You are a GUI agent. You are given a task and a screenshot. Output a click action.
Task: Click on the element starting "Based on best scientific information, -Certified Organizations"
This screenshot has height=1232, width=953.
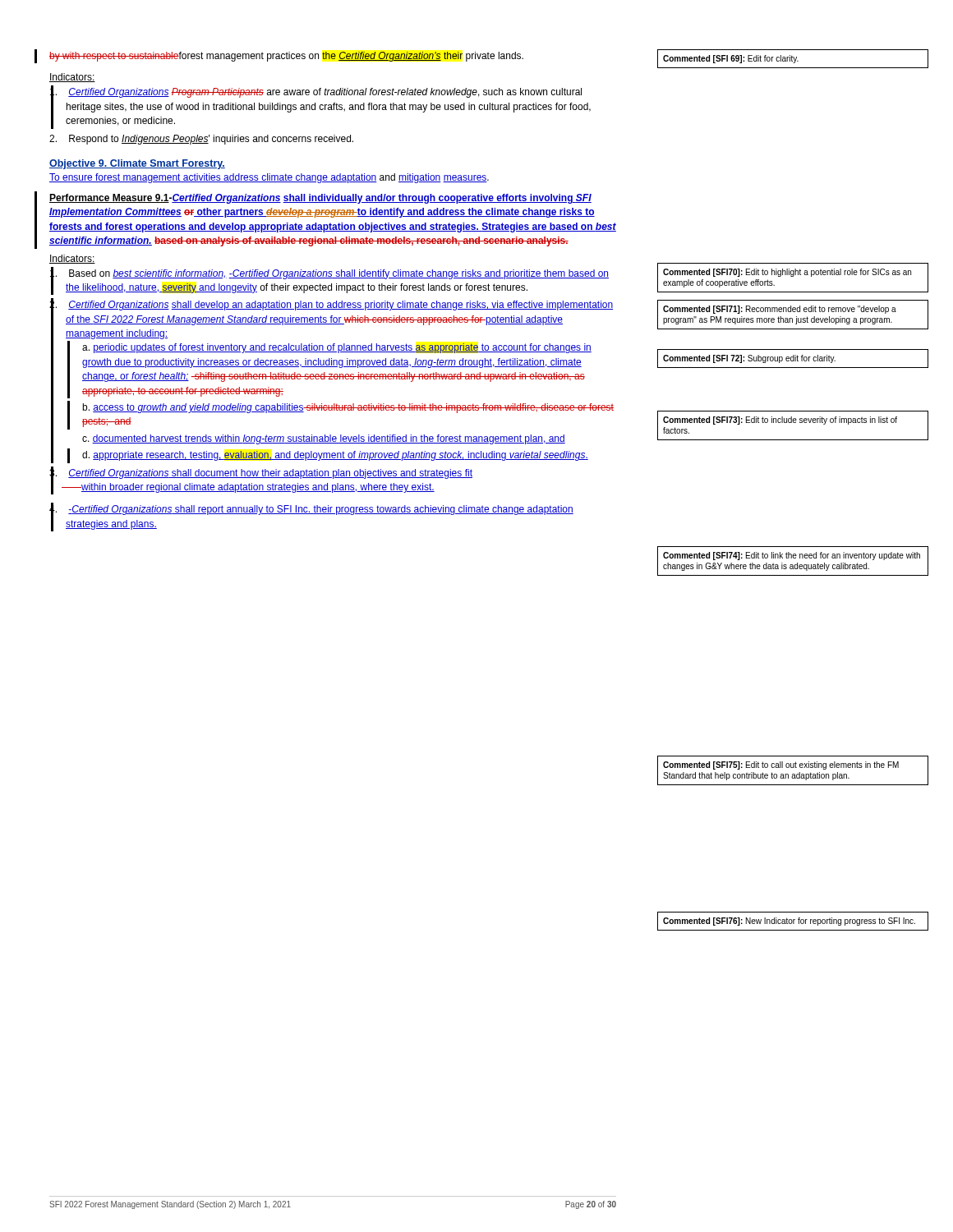click(337, 281)
